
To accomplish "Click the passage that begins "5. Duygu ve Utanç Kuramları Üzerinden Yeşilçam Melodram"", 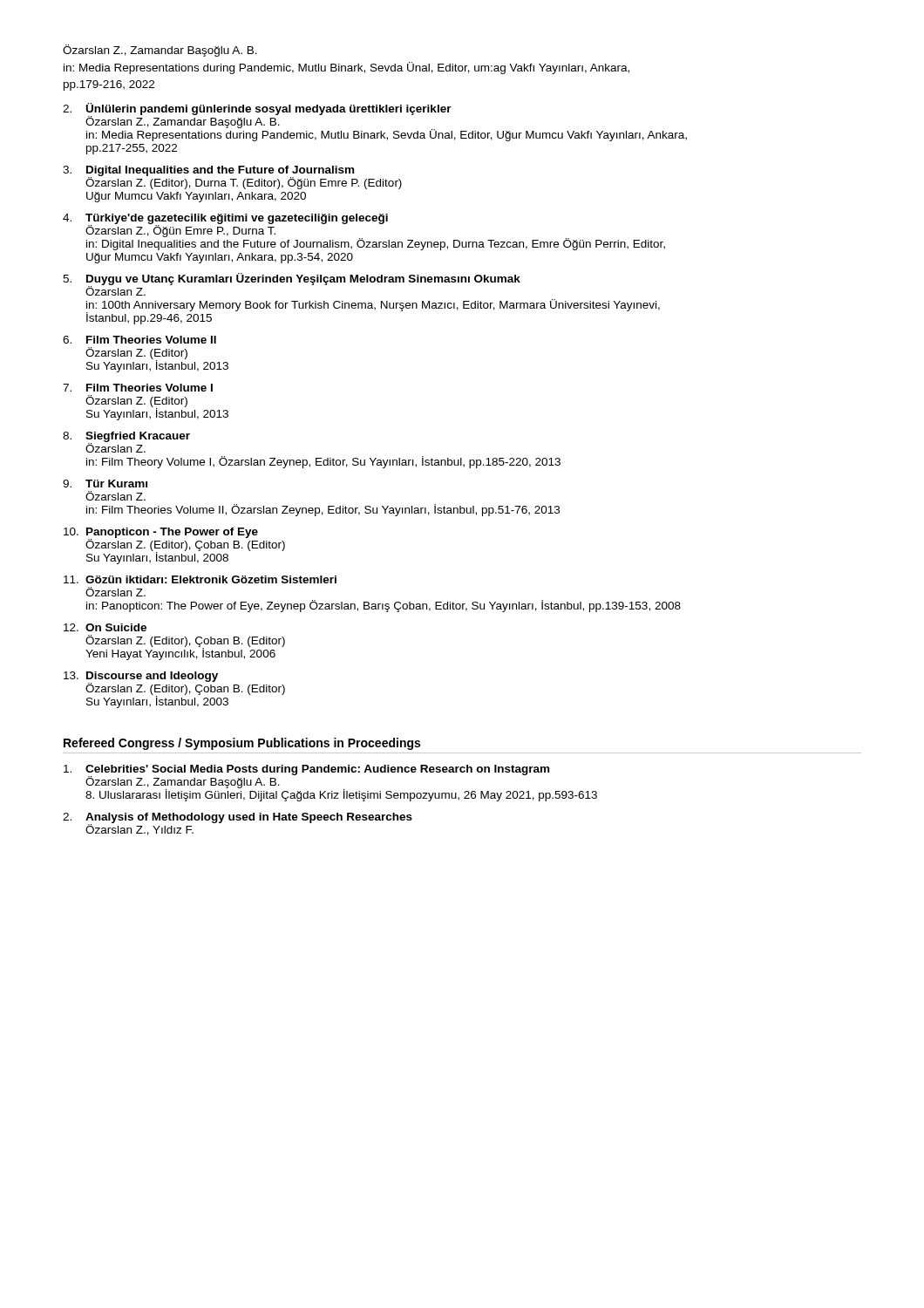I will tap(462, 298).
